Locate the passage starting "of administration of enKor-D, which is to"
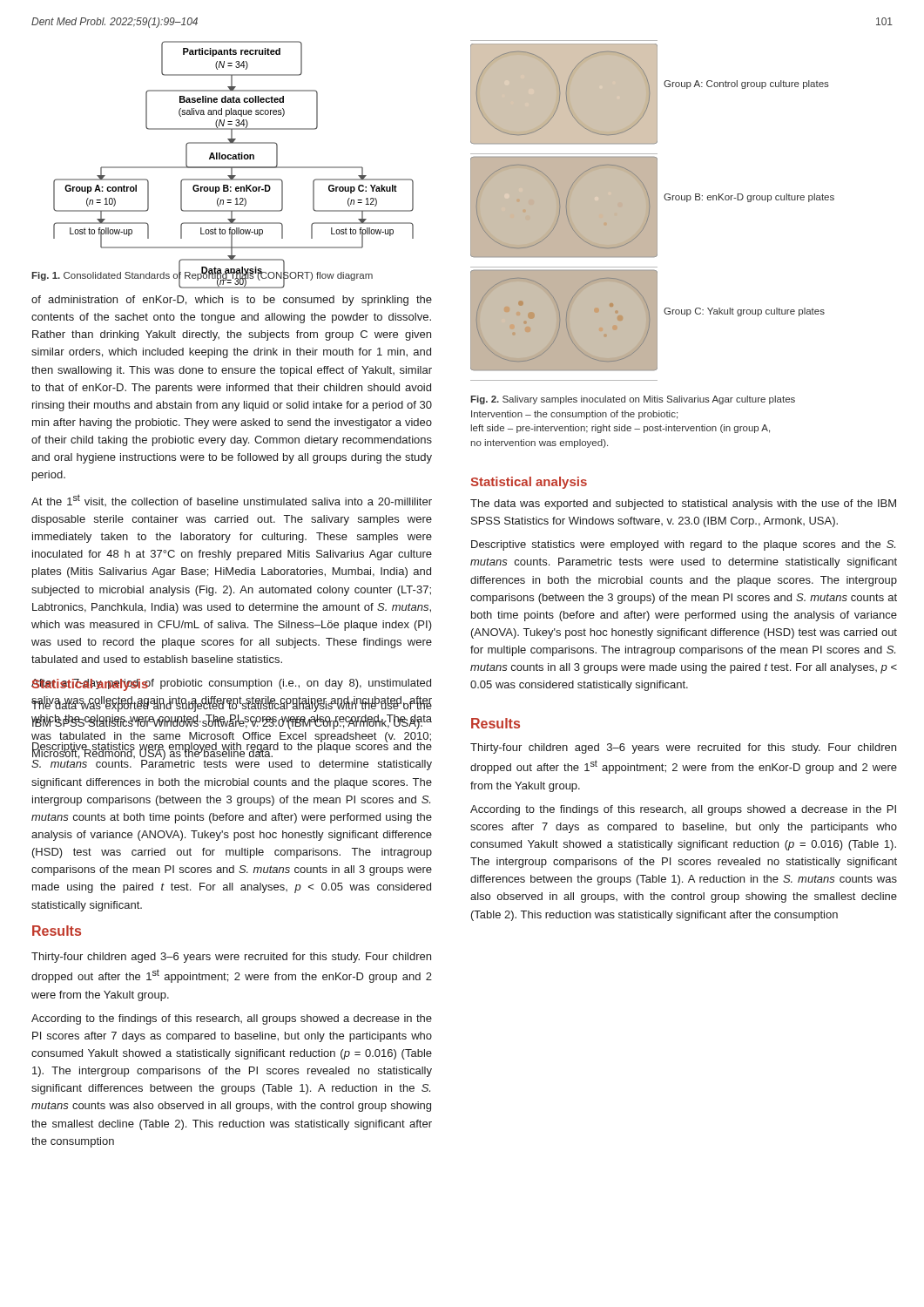 [232, 527]
